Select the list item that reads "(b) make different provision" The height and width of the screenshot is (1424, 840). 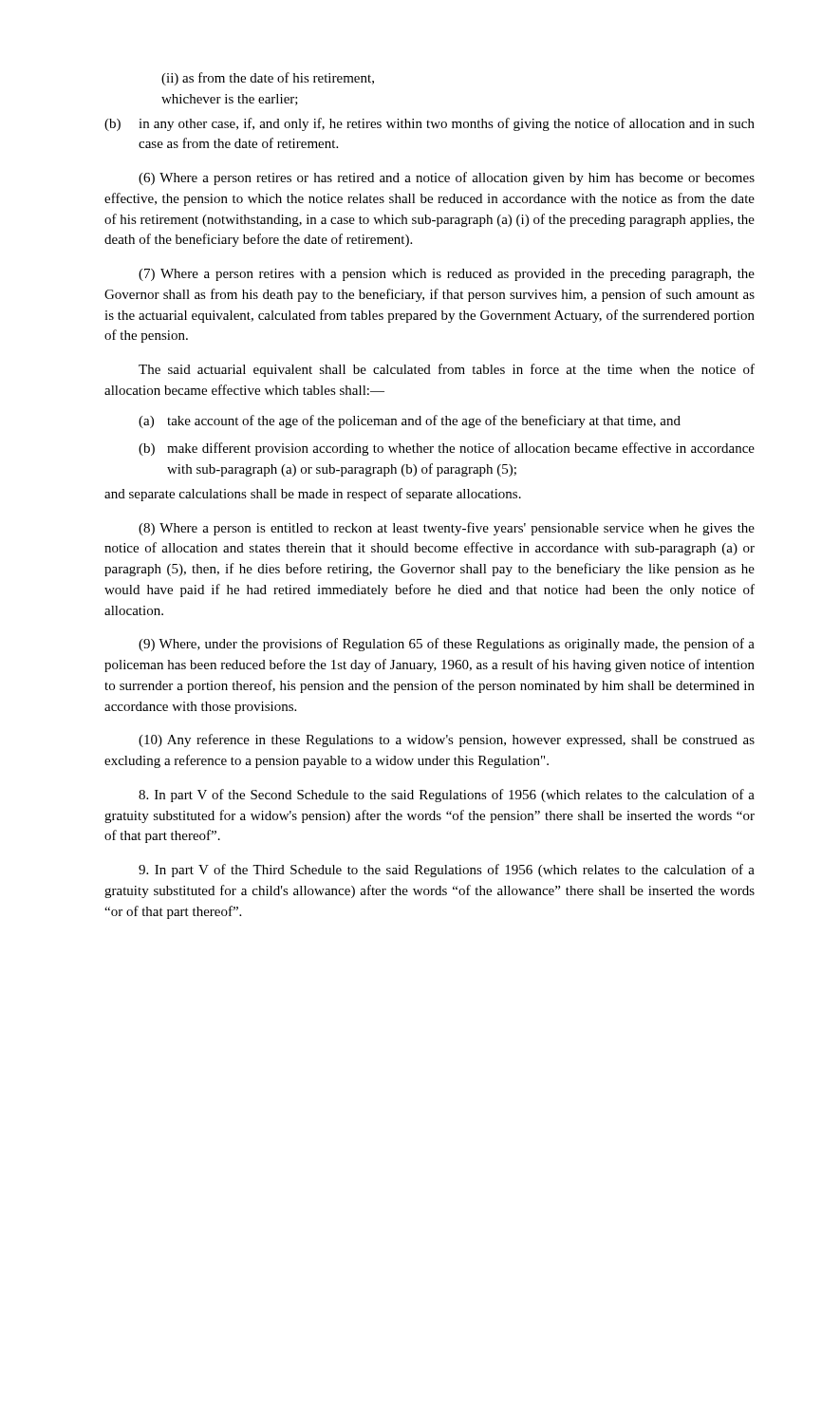[447, 460]
